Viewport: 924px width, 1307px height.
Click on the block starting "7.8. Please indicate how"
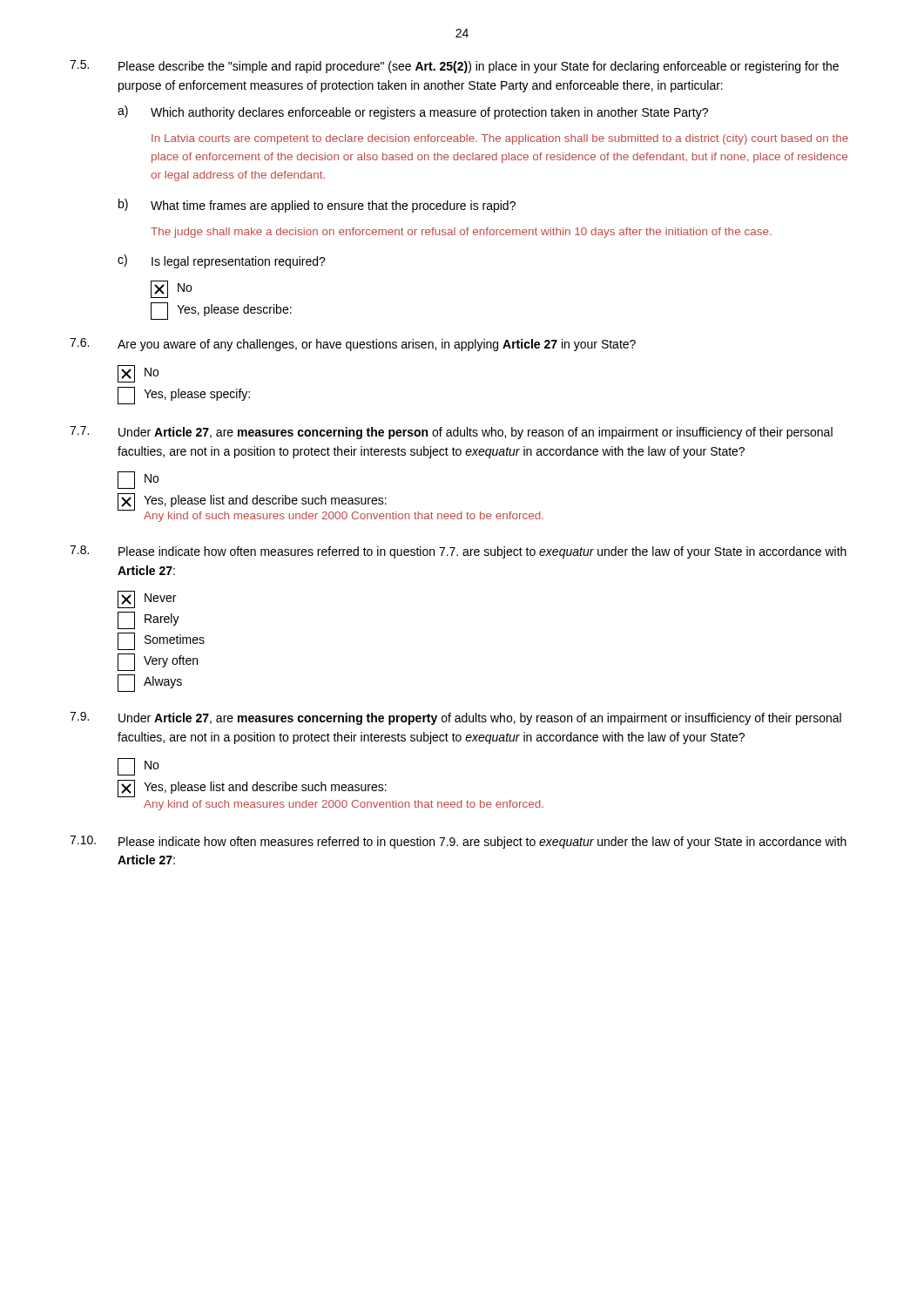(x=462, y=562)
